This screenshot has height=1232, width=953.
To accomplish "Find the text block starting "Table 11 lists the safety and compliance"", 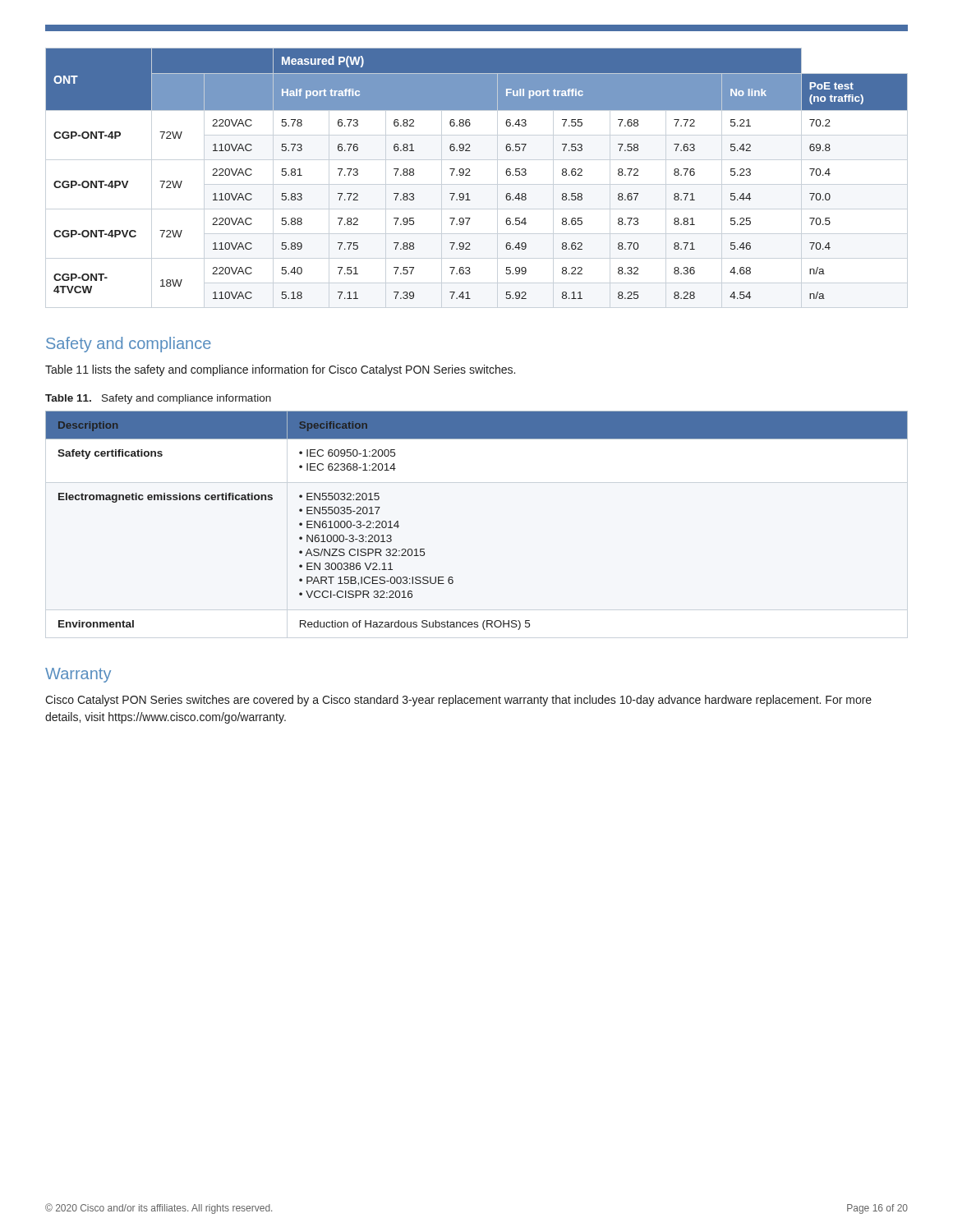I will click(476, 370).
